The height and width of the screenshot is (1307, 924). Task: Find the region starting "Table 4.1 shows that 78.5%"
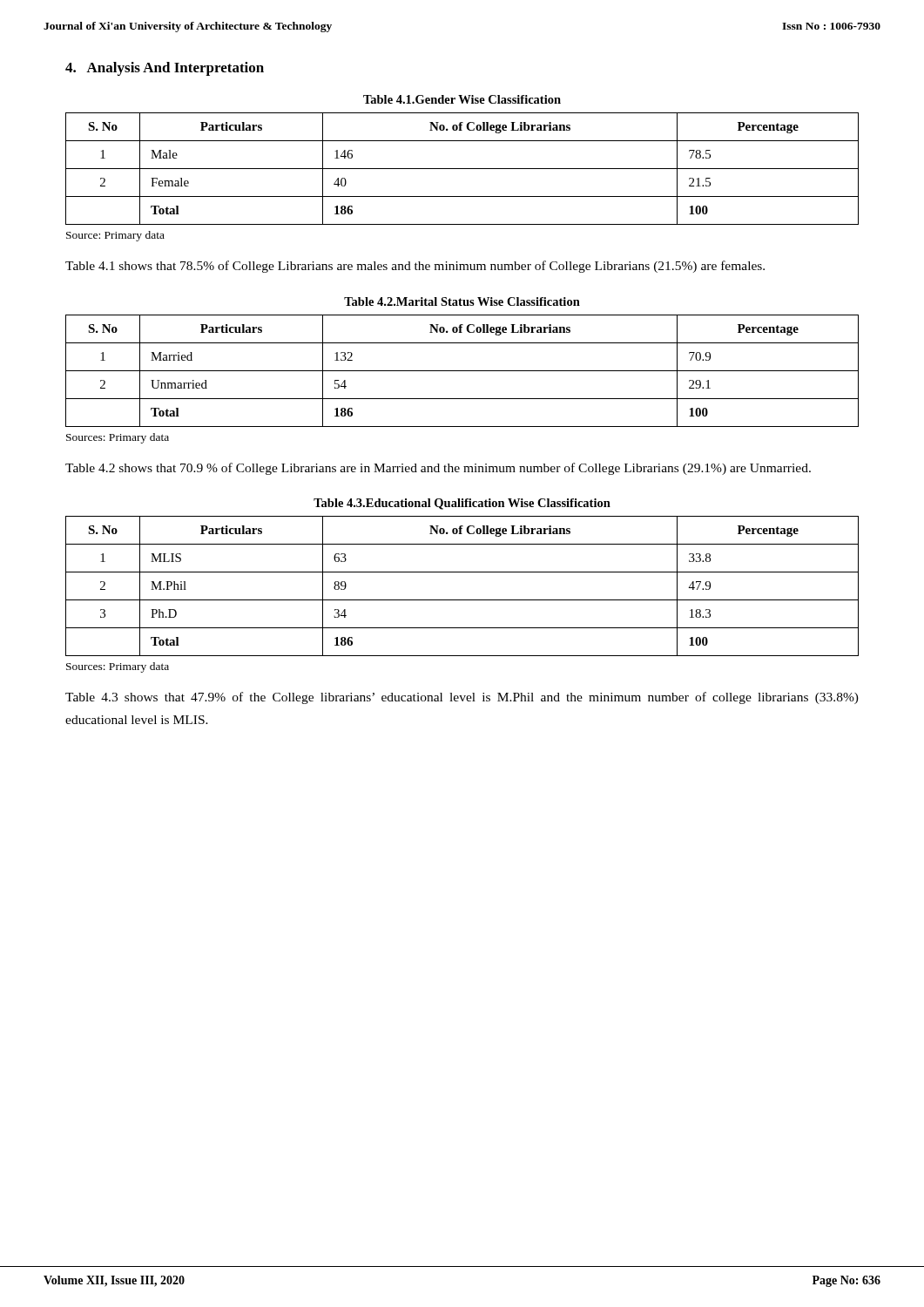[416, 265]
